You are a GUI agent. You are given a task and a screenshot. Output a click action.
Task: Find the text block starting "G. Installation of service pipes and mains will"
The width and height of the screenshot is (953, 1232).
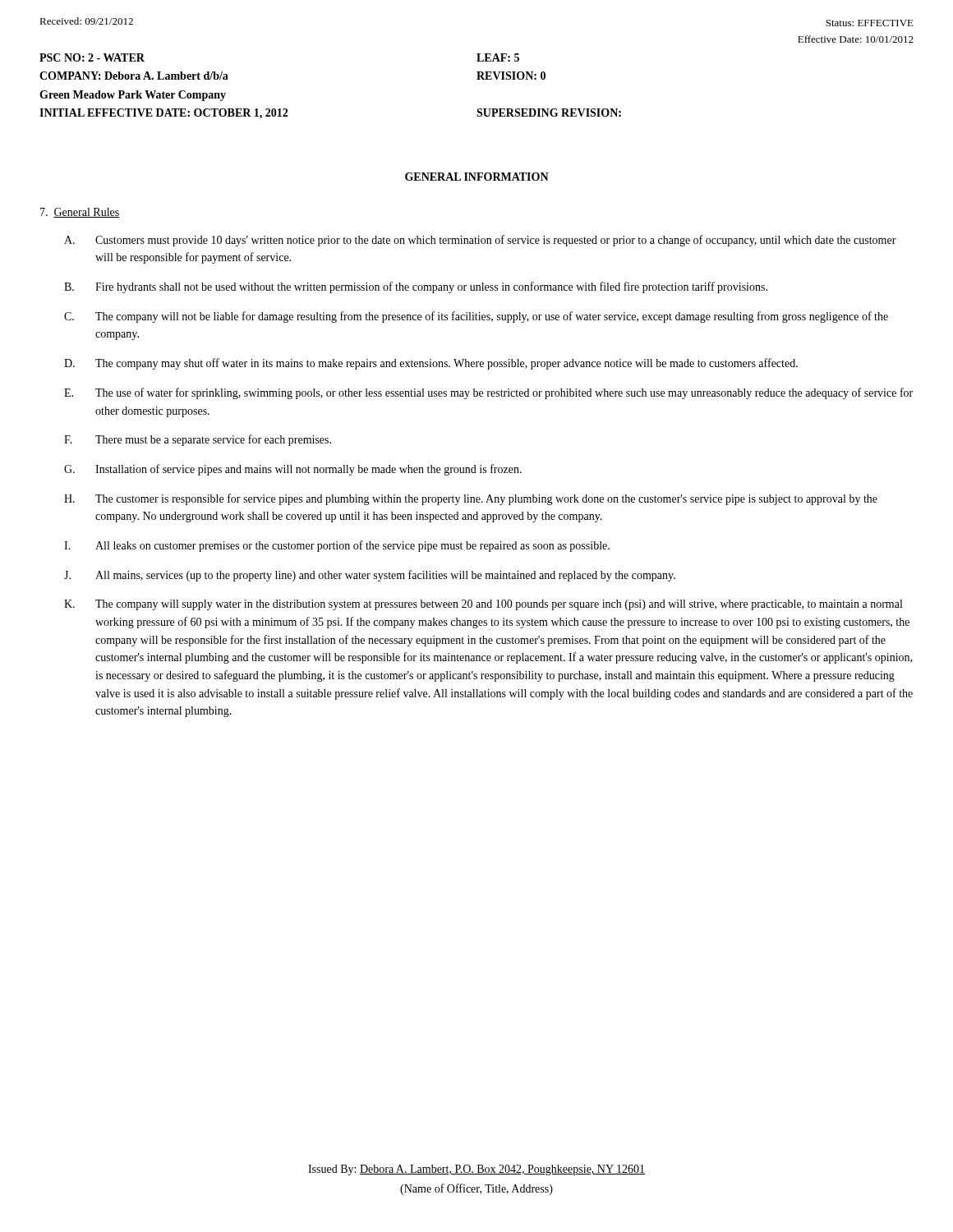point(489,470)
